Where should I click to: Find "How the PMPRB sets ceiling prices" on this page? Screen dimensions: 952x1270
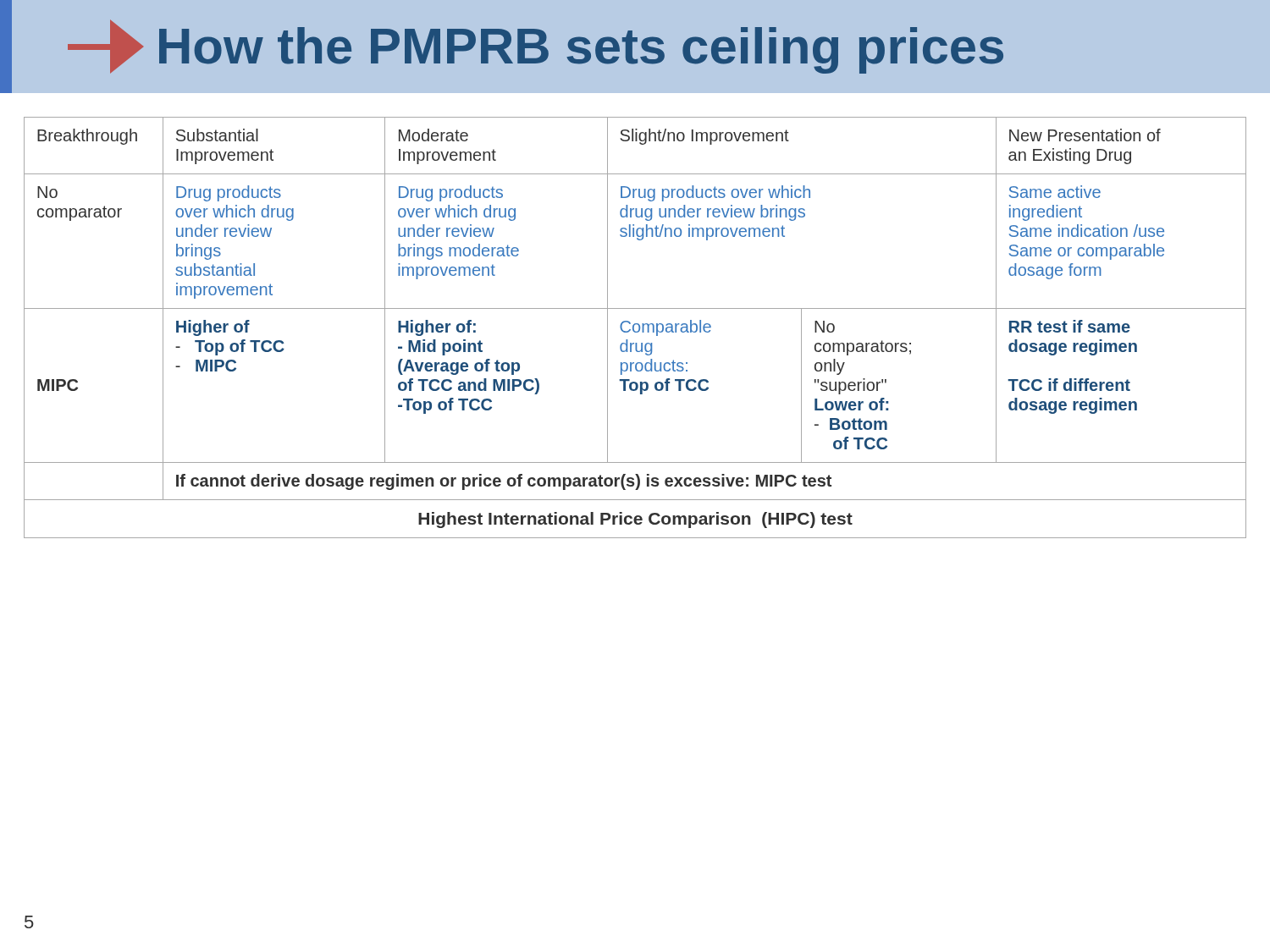581,47
